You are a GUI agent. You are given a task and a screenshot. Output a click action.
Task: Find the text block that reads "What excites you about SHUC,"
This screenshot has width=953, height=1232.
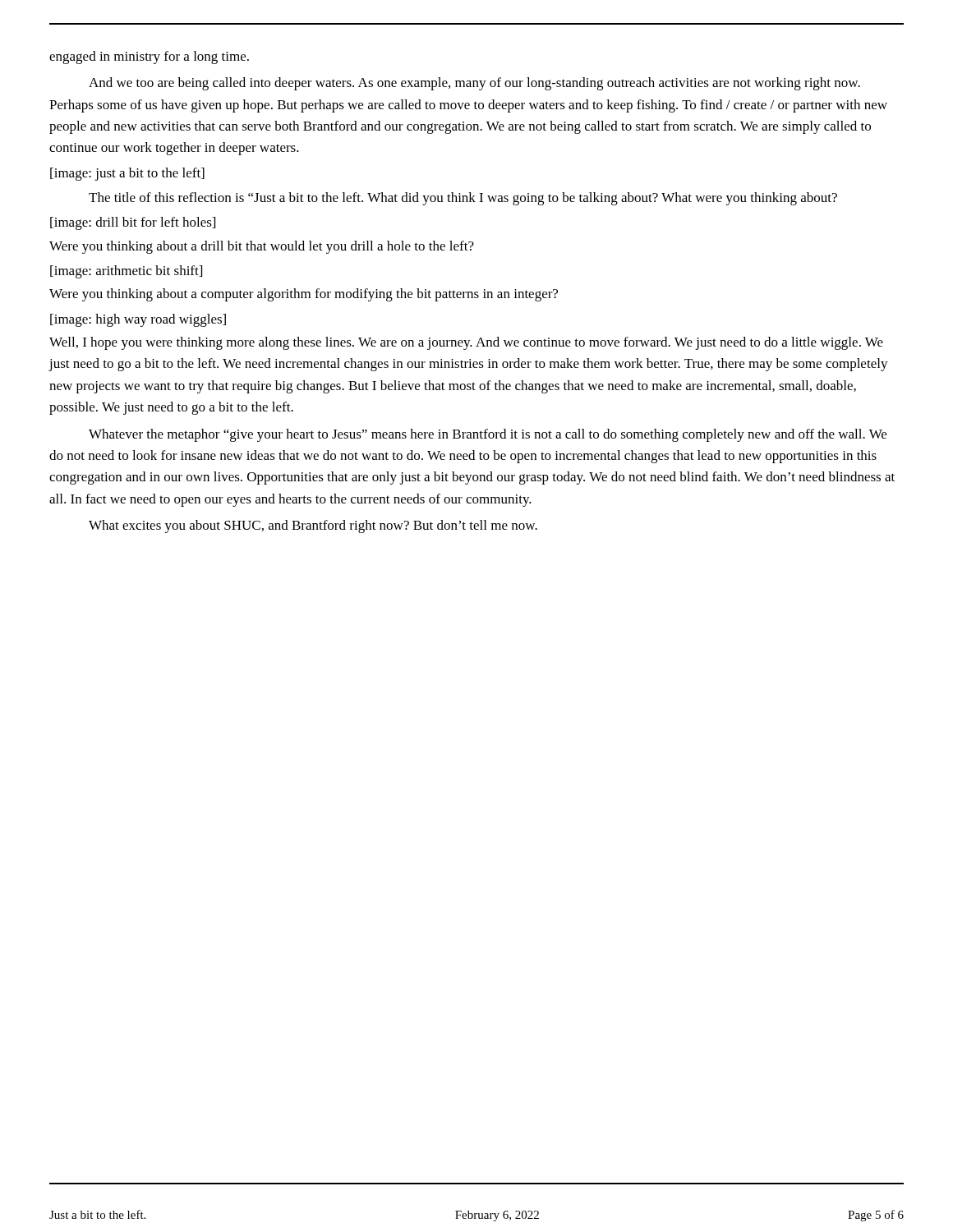(x=313, y=525)
